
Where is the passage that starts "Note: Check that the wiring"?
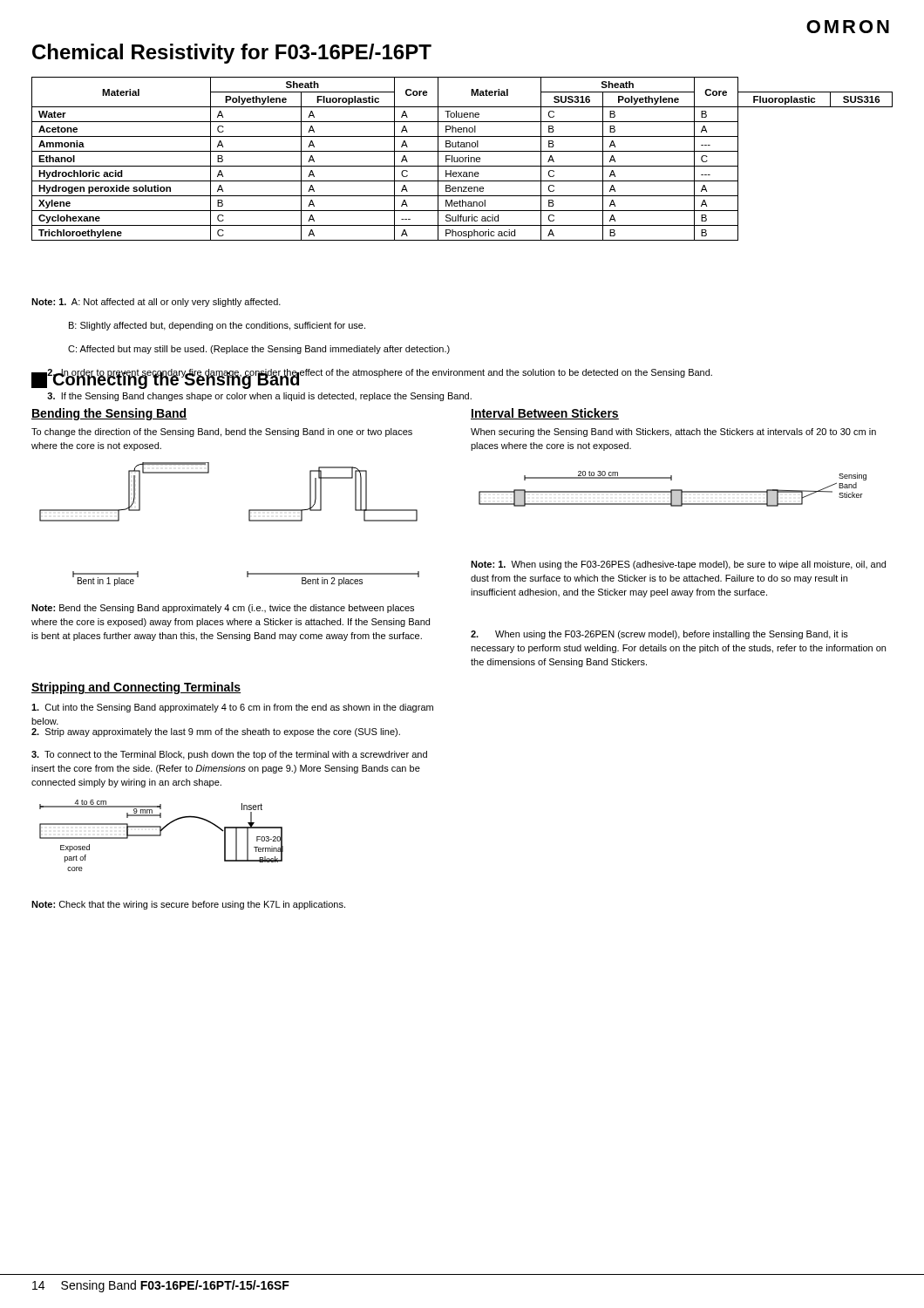pos(189,904)
